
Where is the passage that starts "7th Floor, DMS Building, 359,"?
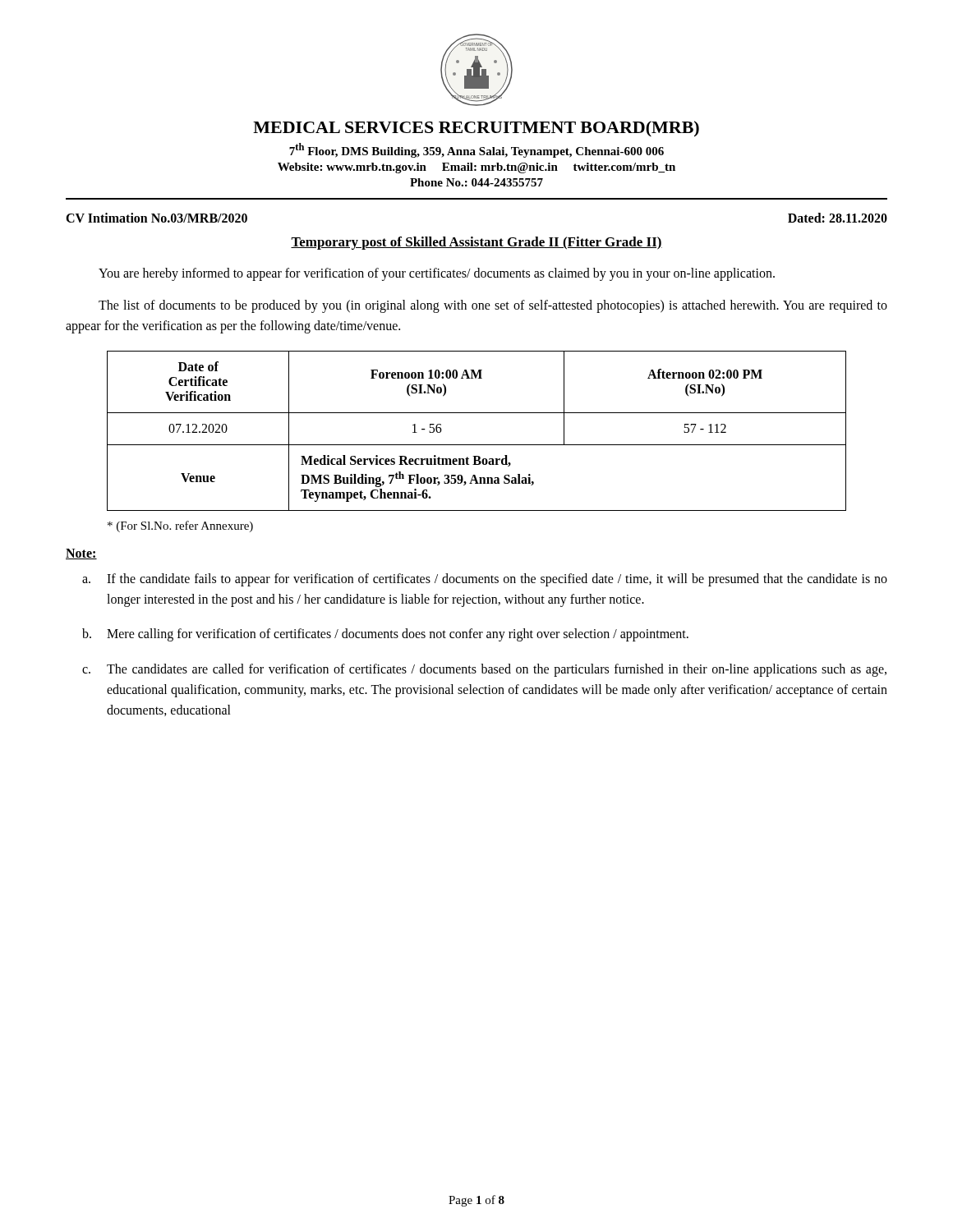point(476,150)
